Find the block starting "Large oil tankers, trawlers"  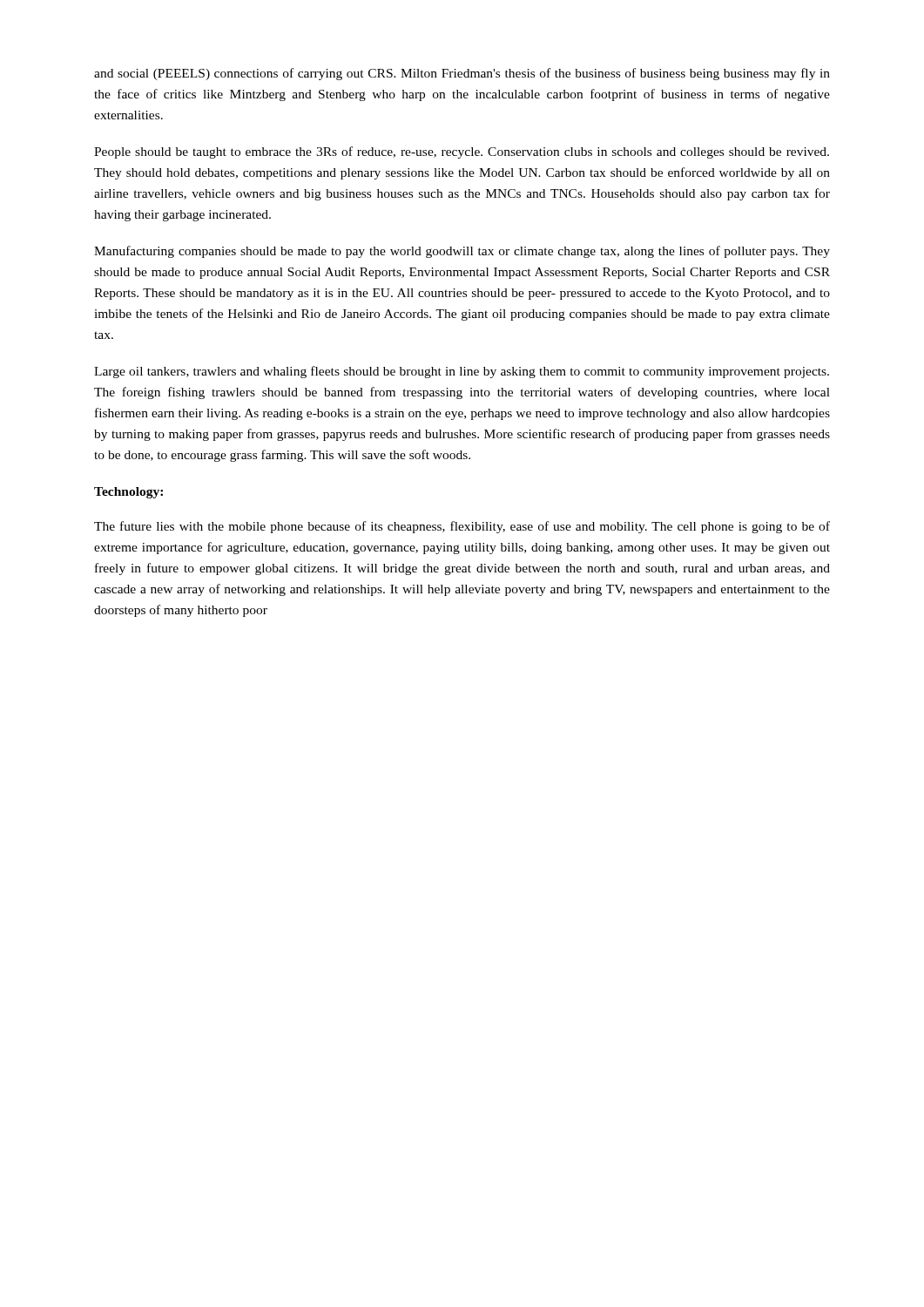point(462,413)
